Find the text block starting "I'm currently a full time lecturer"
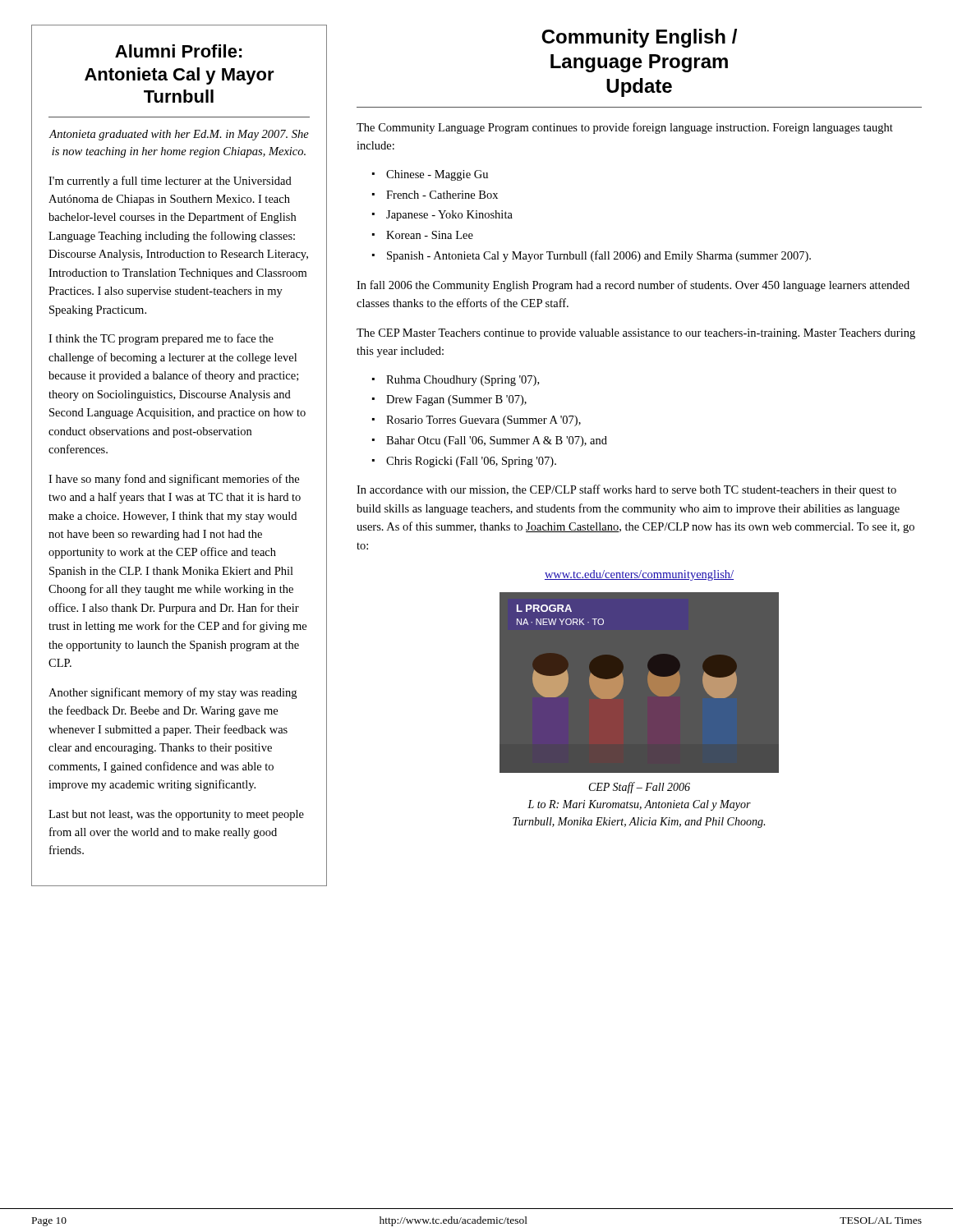This screenshot has height=1232, width=953. 179,245
